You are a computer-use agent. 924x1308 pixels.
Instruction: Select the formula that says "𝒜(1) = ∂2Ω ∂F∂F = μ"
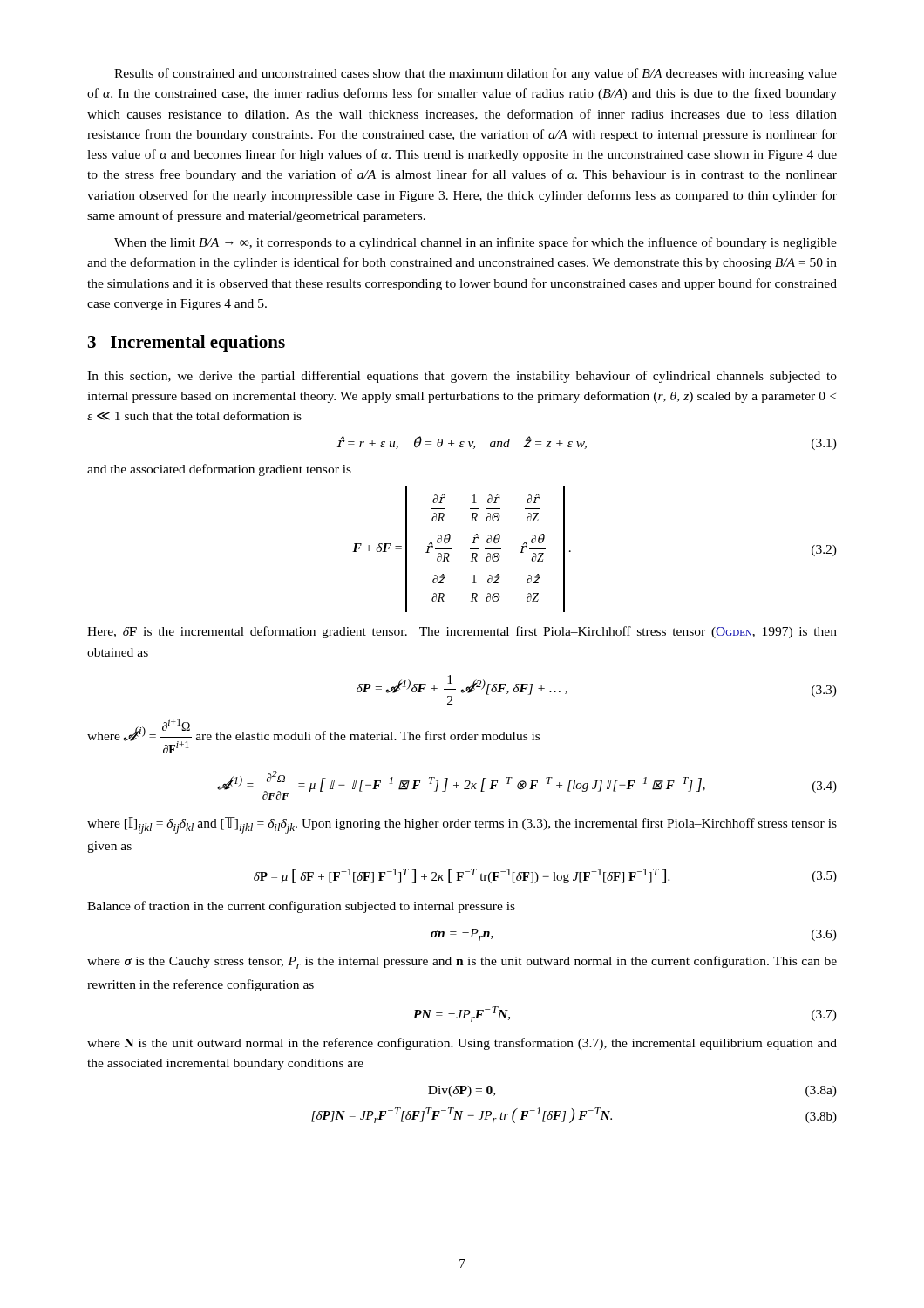[528, 785]
